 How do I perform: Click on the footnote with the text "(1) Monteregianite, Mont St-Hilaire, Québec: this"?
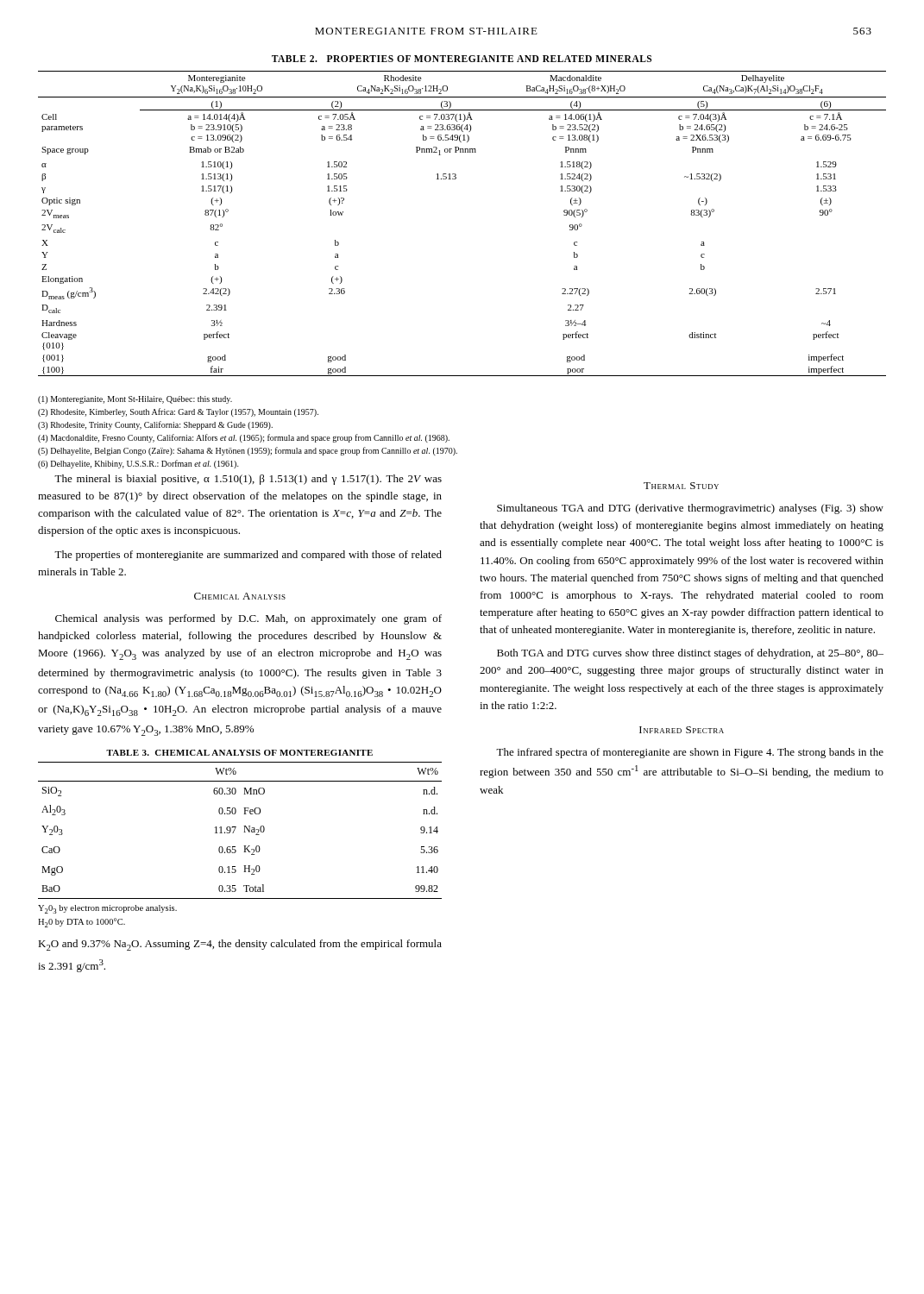point(248,431)
